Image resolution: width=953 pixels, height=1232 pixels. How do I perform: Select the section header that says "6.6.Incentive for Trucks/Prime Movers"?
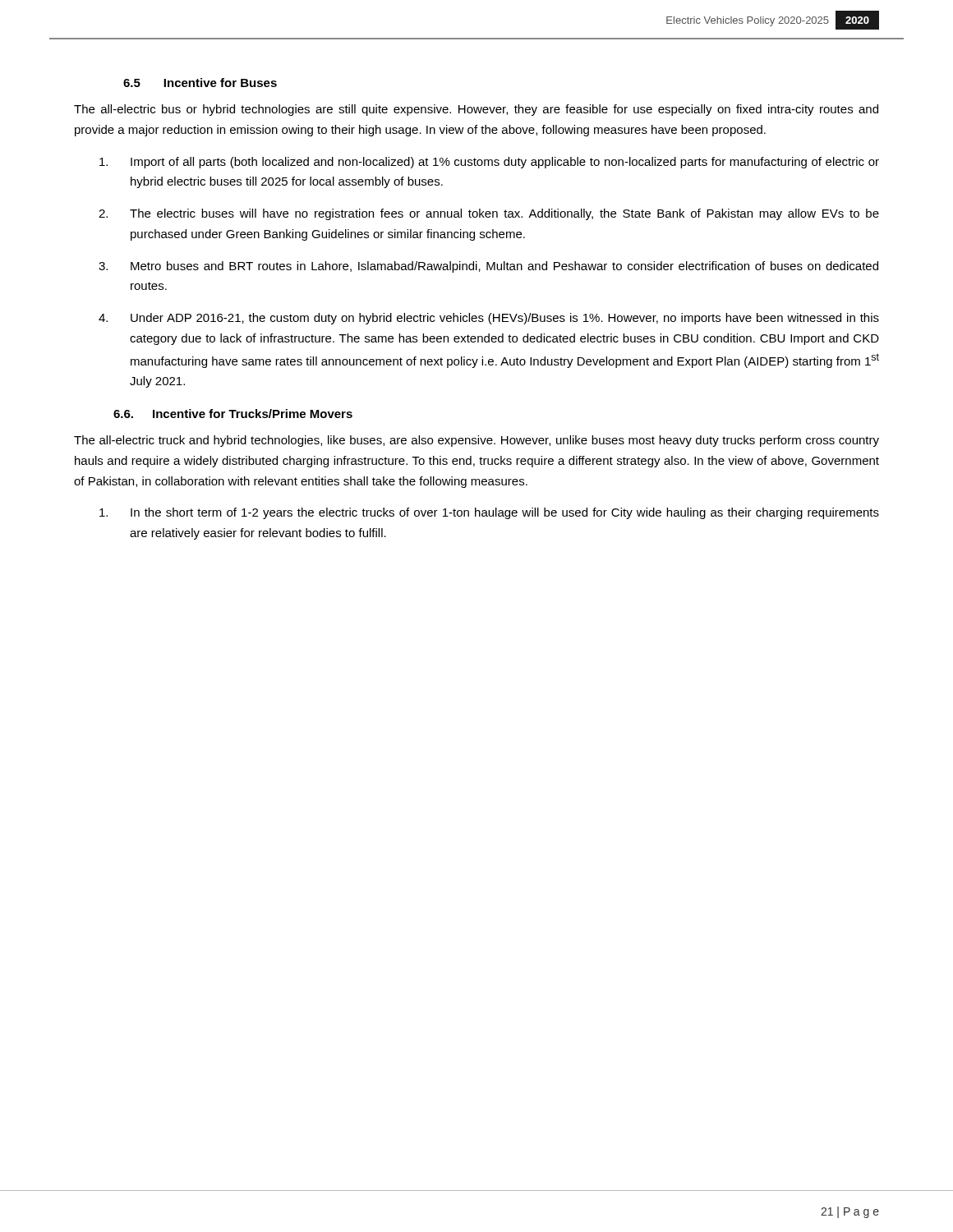(x=233, y=414)
